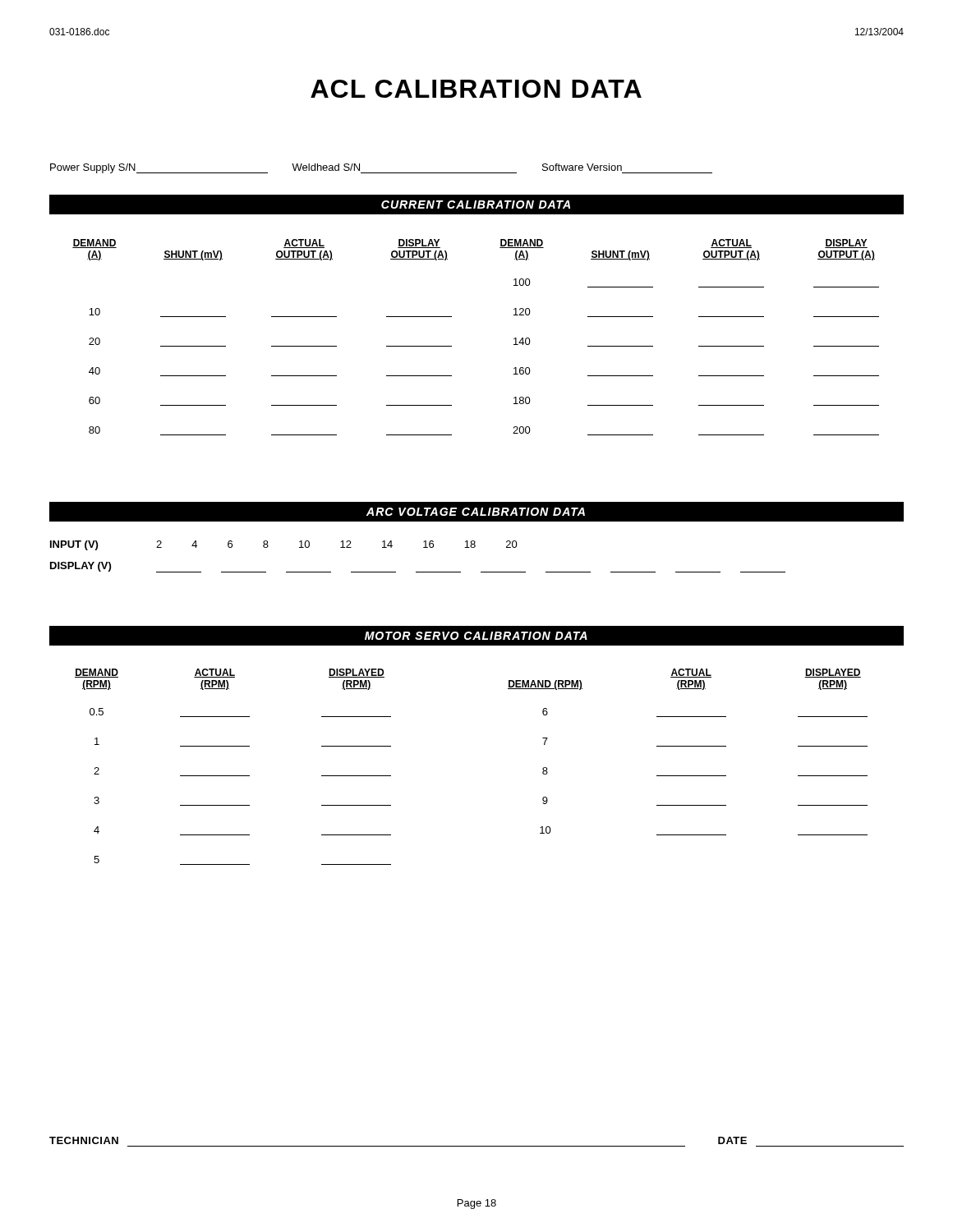953x1232 pixels.
Task: Select the text block with the text "INPUT (V) 2"
Action: tap(476, 555)
